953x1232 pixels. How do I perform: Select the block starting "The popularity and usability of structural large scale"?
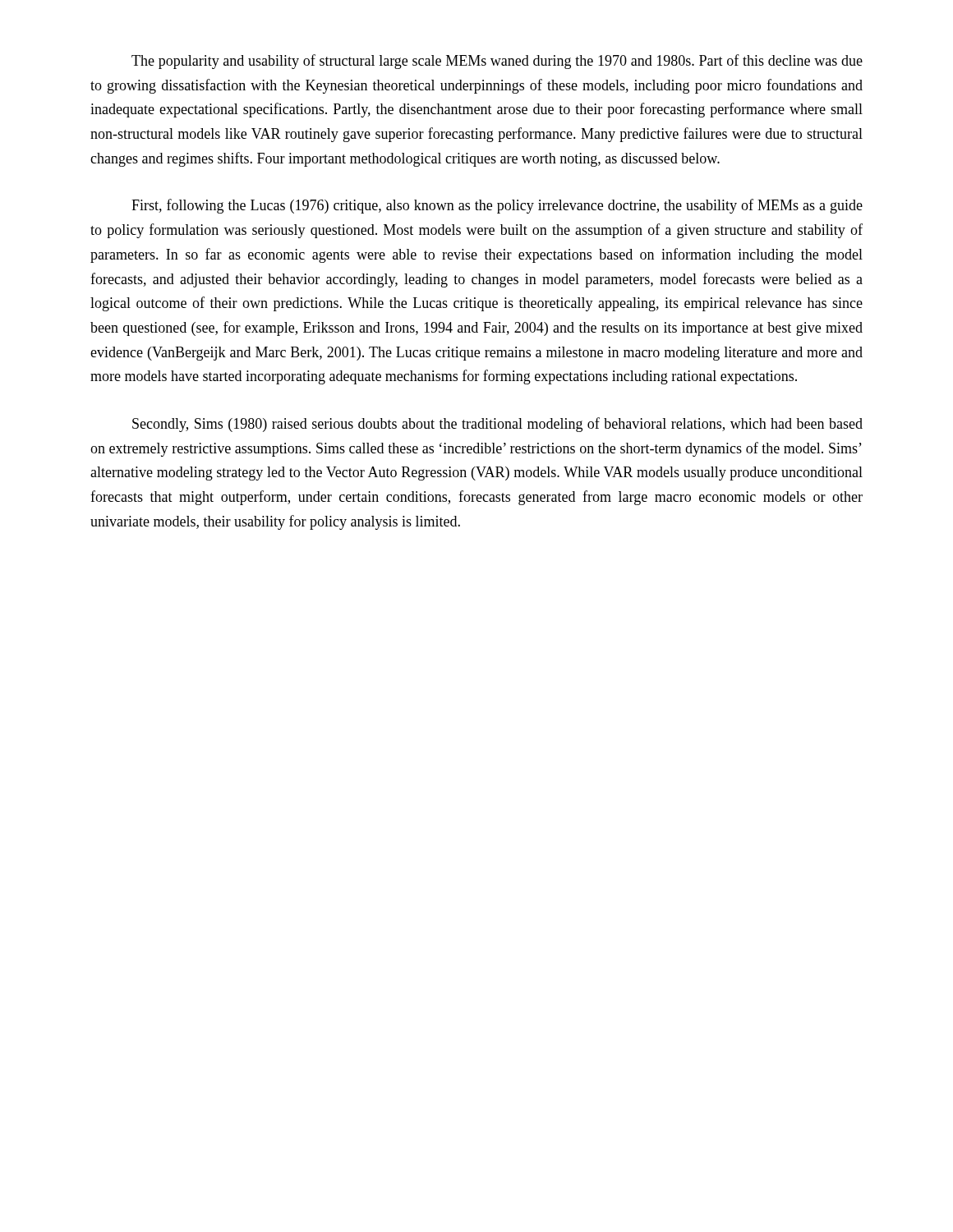click(x=476, y=110)
